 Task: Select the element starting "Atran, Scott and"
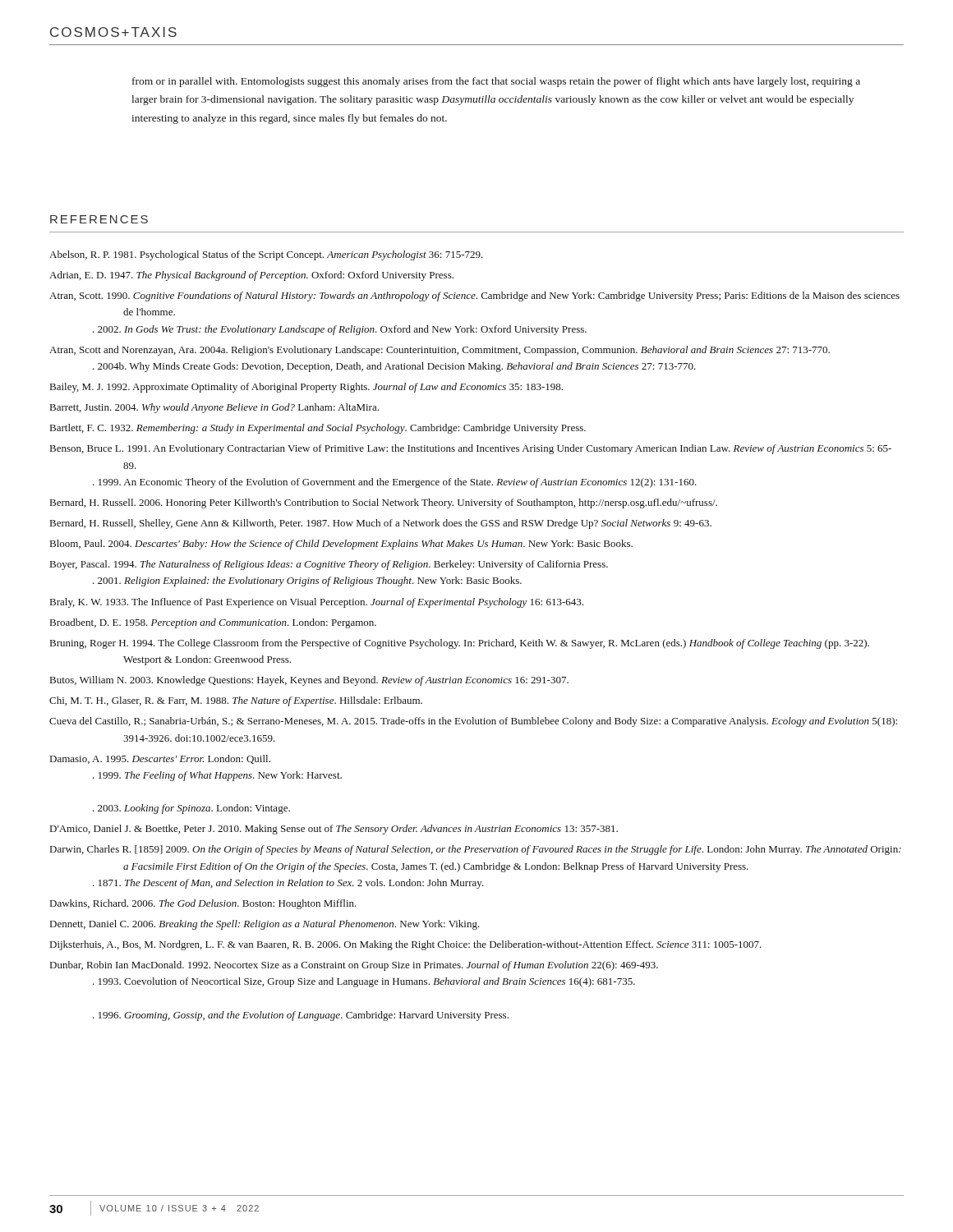tap(476, 359)
